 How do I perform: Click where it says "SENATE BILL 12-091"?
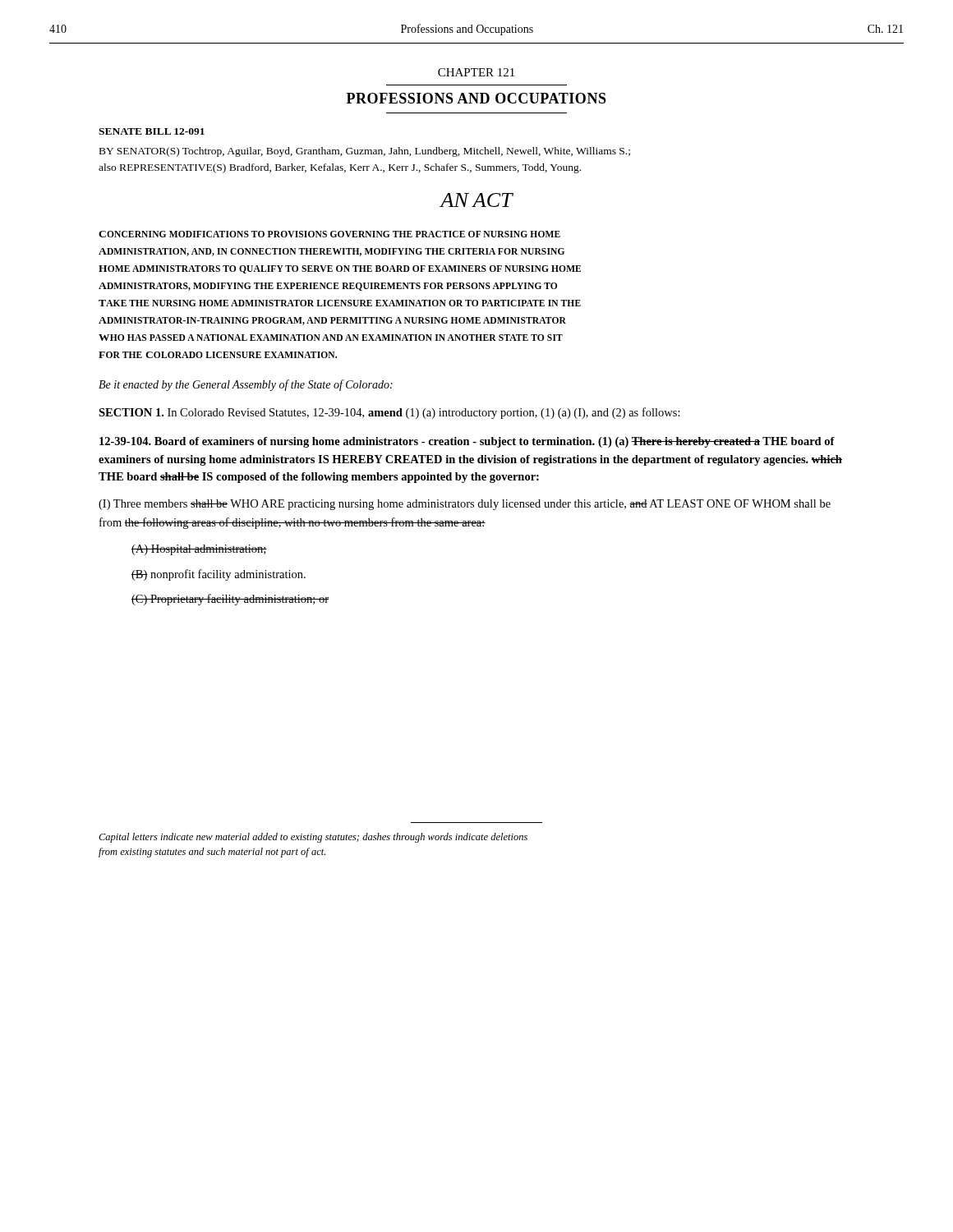152,131
